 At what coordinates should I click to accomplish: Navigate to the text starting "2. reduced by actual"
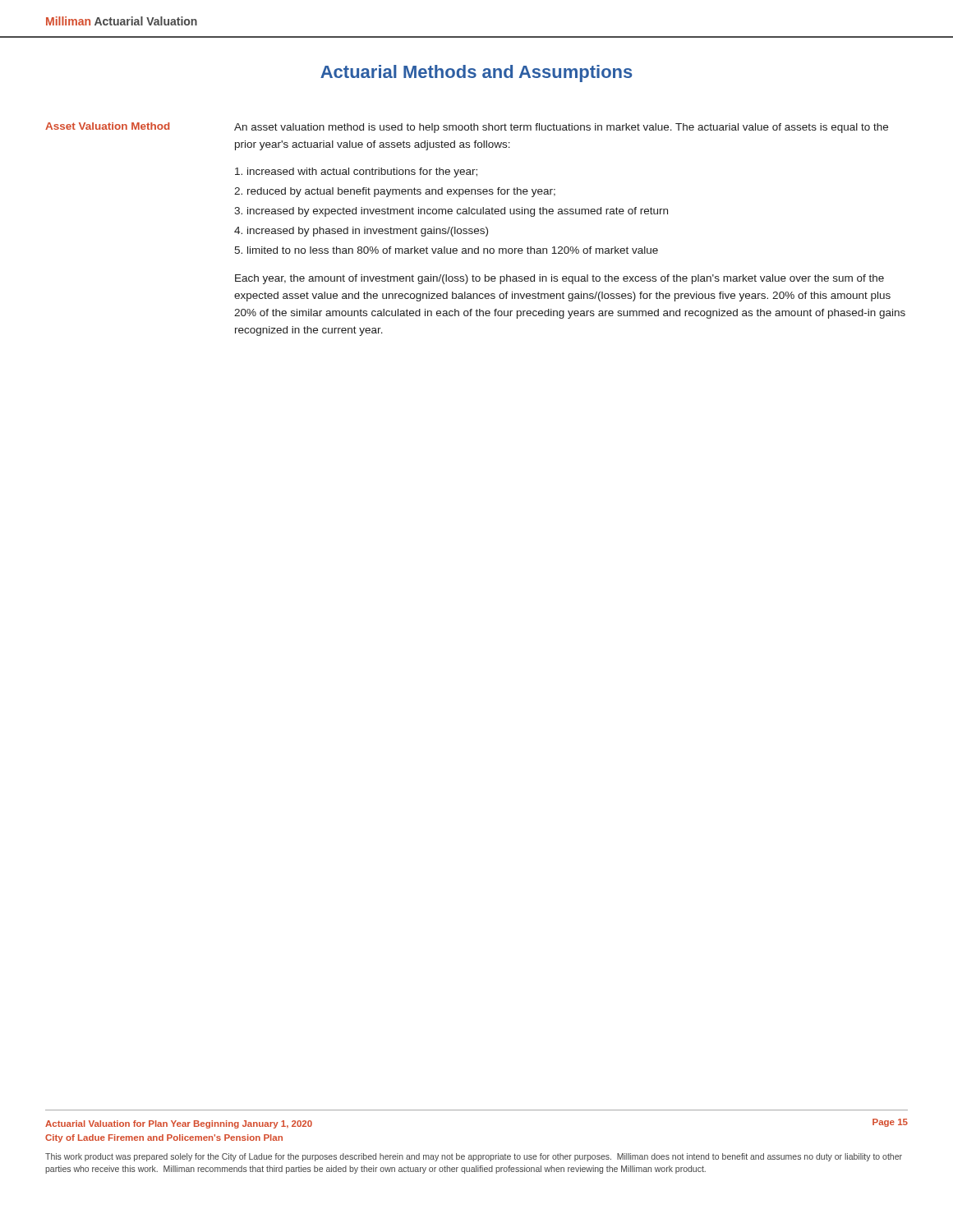click(x=395, y=191)
